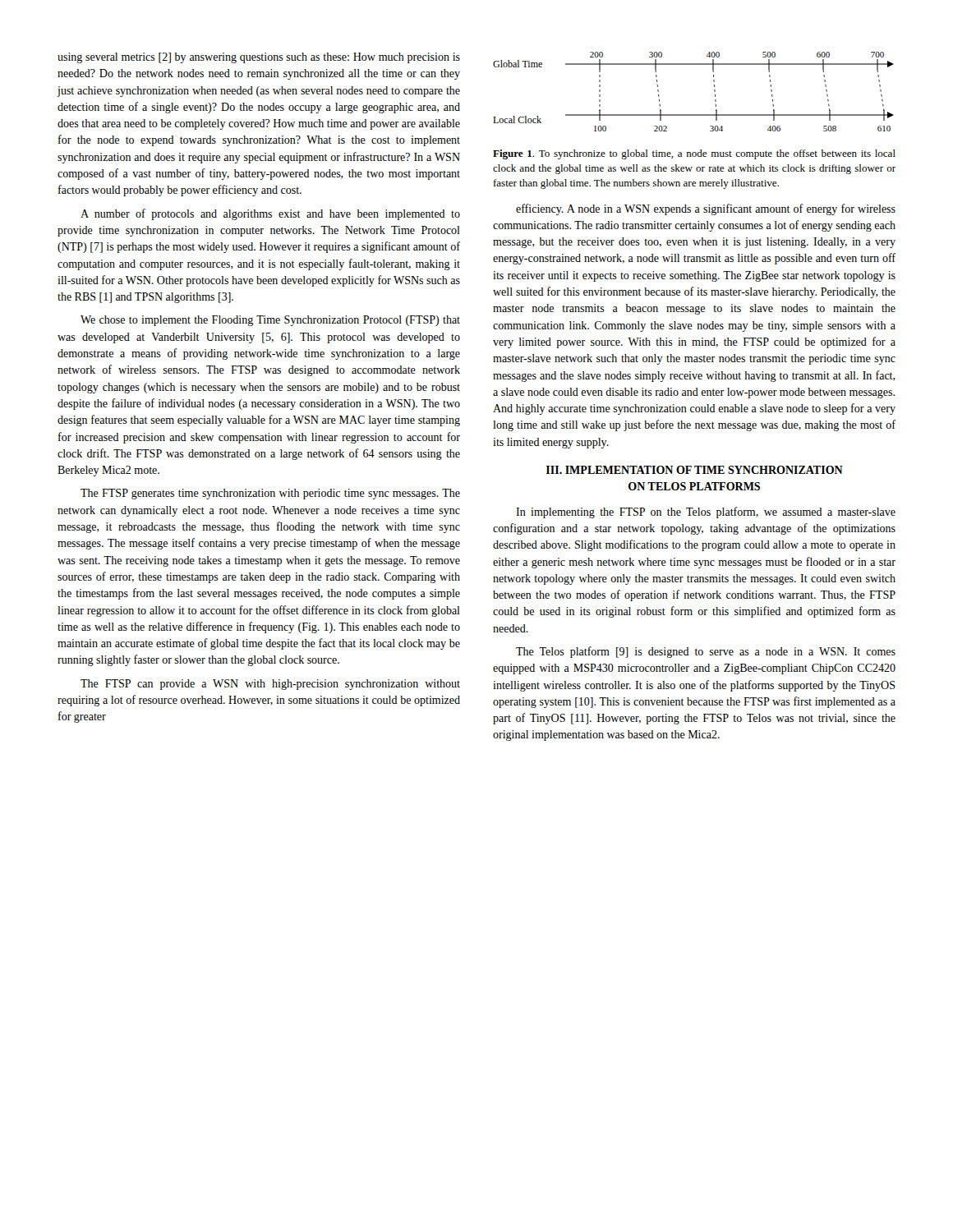The width and height of the screenshot is (953, 1232).
Task: Click on the text block containing "The FTSP generates time synchronization with periodic time"
Action: [259, 577]
